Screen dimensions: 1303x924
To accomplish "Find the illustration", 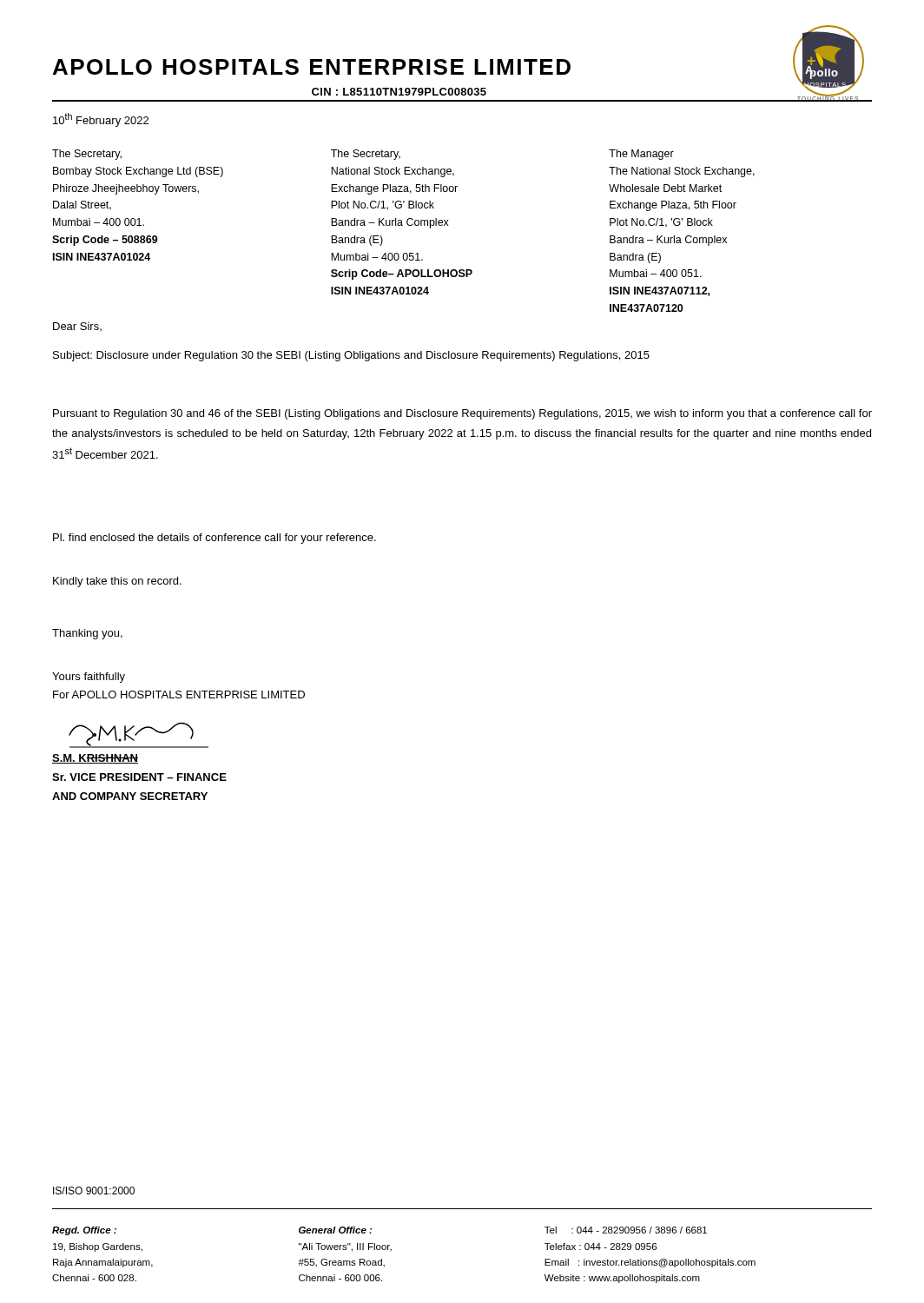I will pos(139,727).
